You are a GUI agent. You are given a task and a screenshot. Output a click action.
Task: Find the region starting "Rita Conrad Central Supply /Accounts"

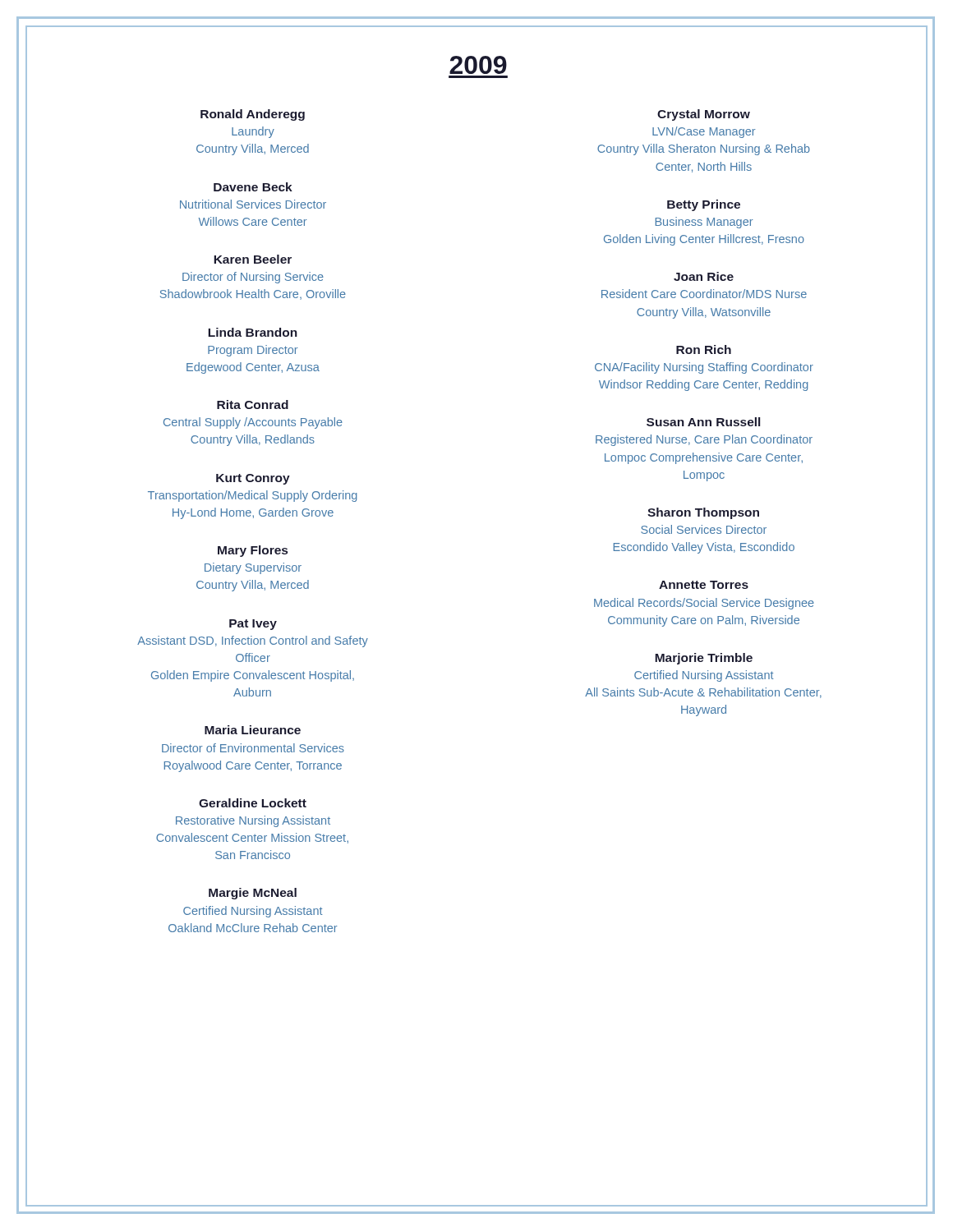point(253,422)
